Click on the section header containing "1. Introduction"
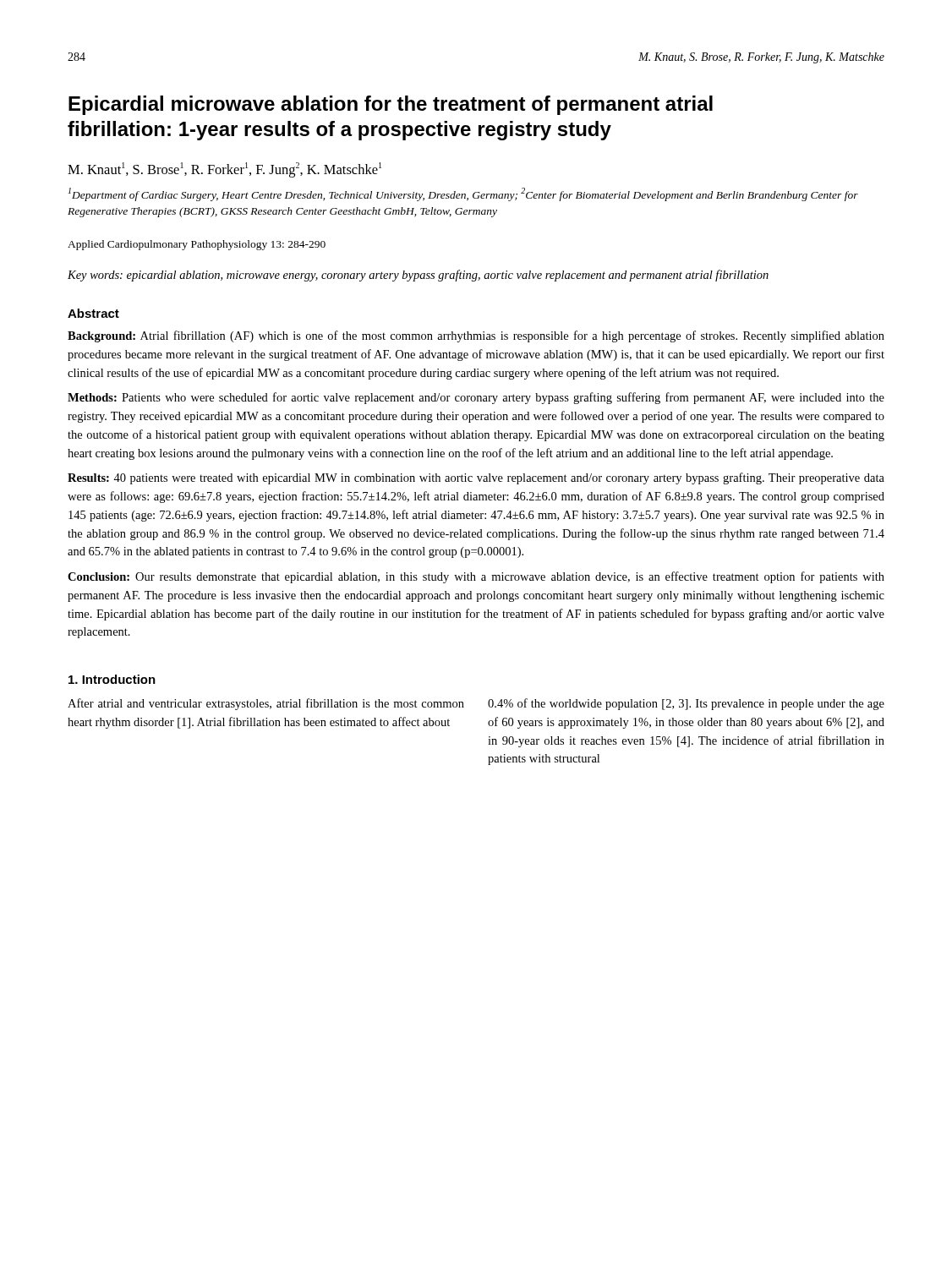This screenshot has height=1268, width=952. [112, 679]
